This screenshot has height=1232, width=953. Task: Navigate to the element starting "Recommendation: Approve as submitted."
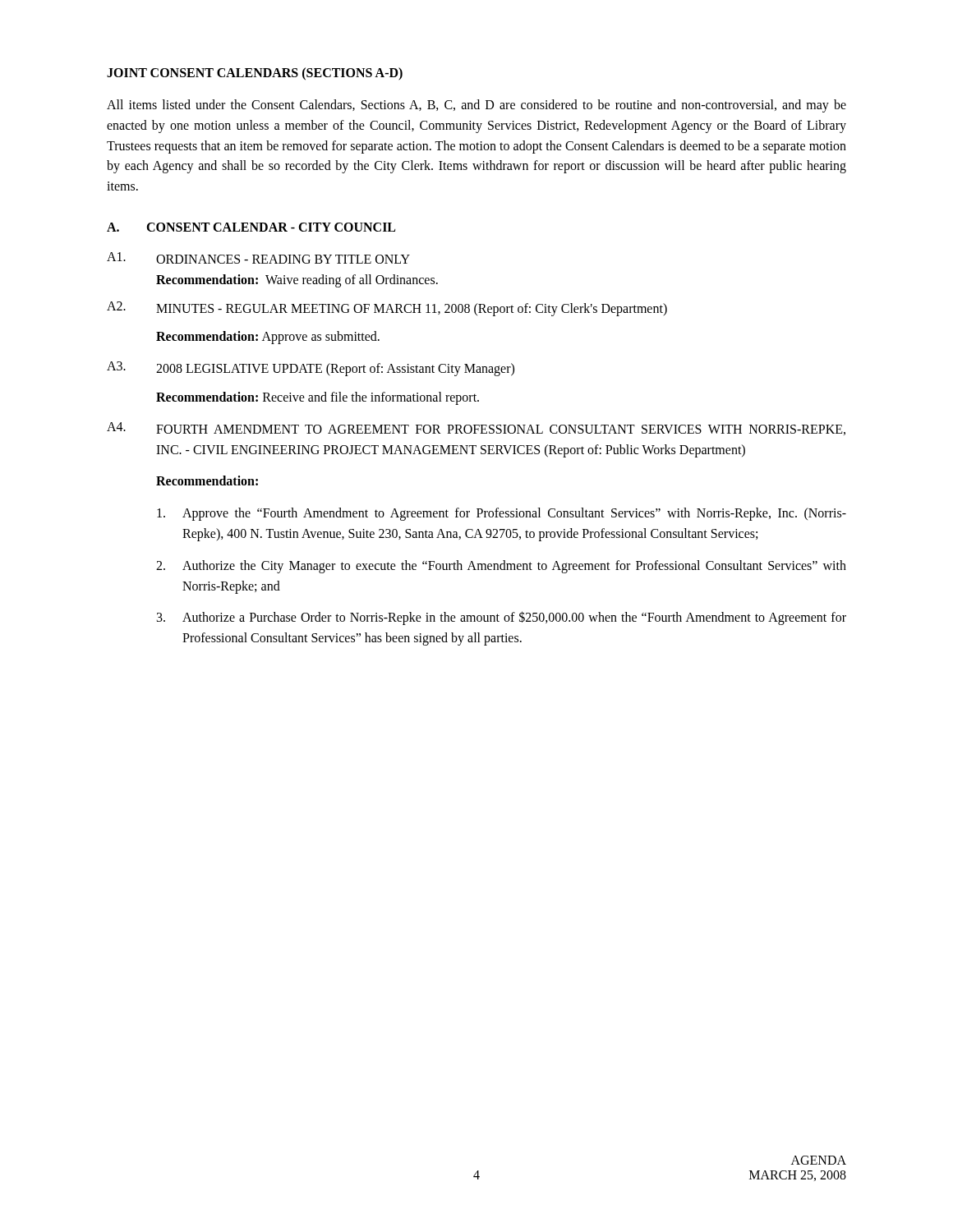click(268, 337)
